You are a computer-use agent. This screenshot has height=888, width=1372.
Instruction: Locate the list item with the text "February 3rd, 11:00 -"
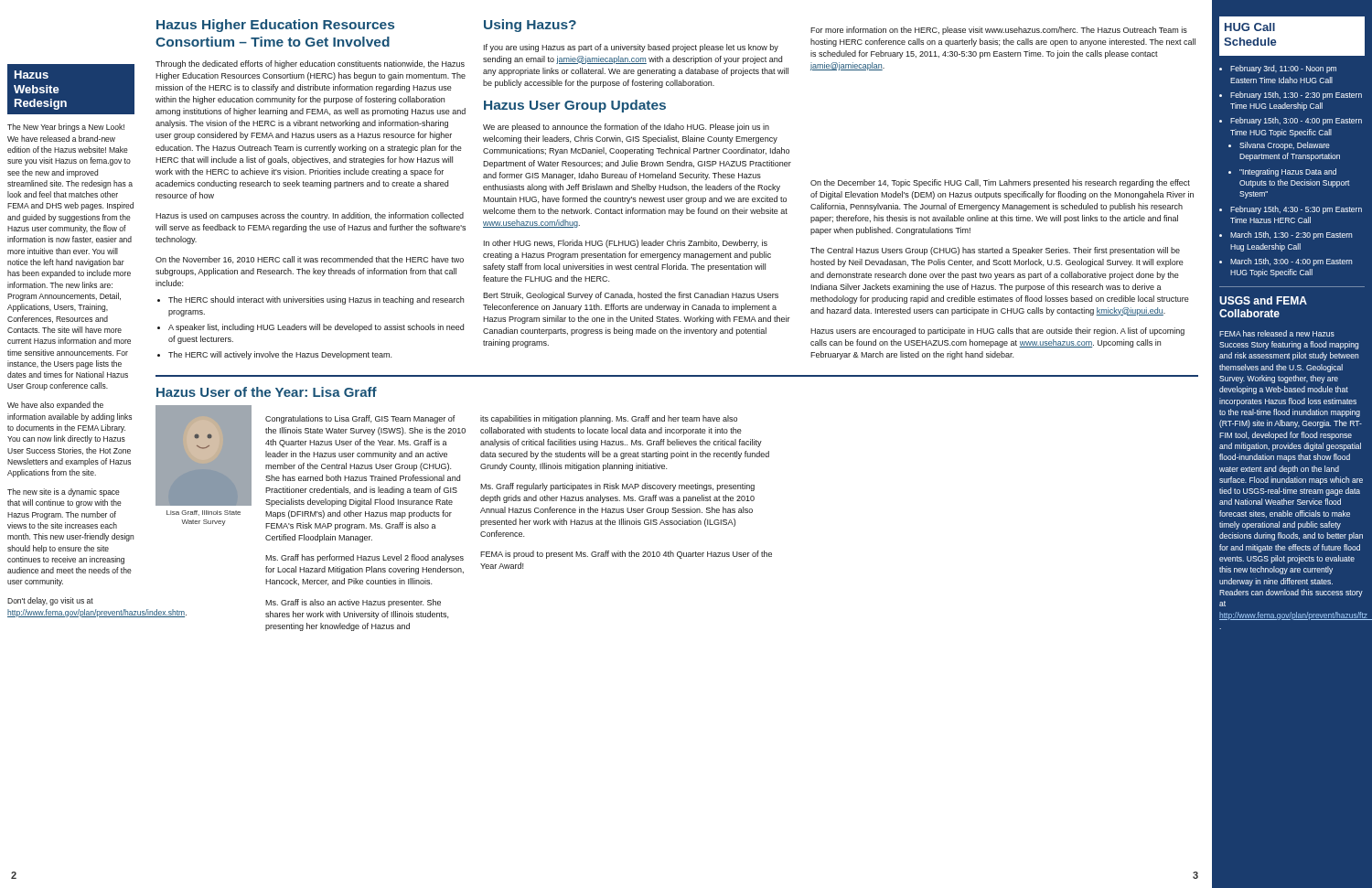[x=1292, y=75]
